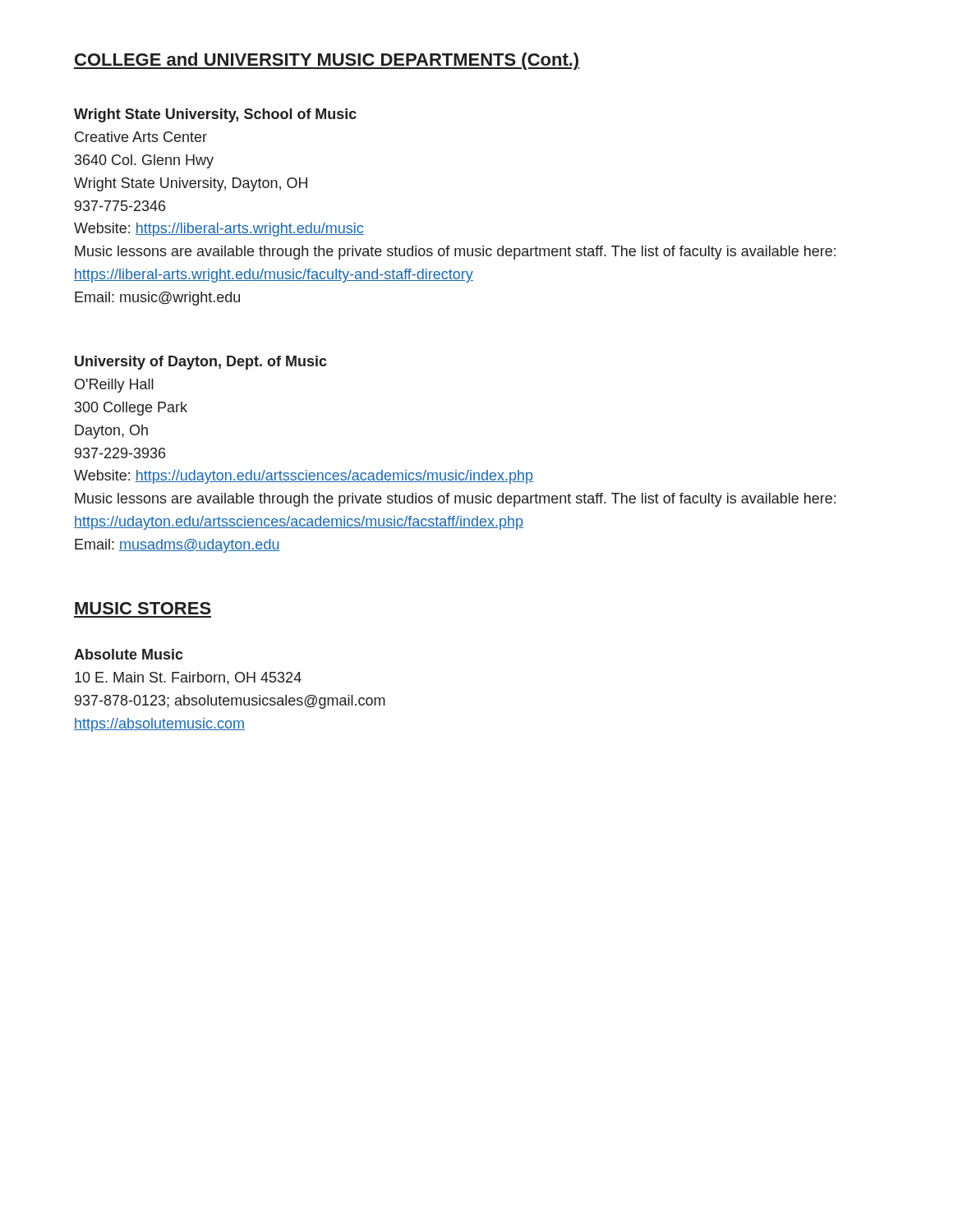Point to the block beginning "Wright State University,"
The image size is (953, 1232).
tap(215, 115)
